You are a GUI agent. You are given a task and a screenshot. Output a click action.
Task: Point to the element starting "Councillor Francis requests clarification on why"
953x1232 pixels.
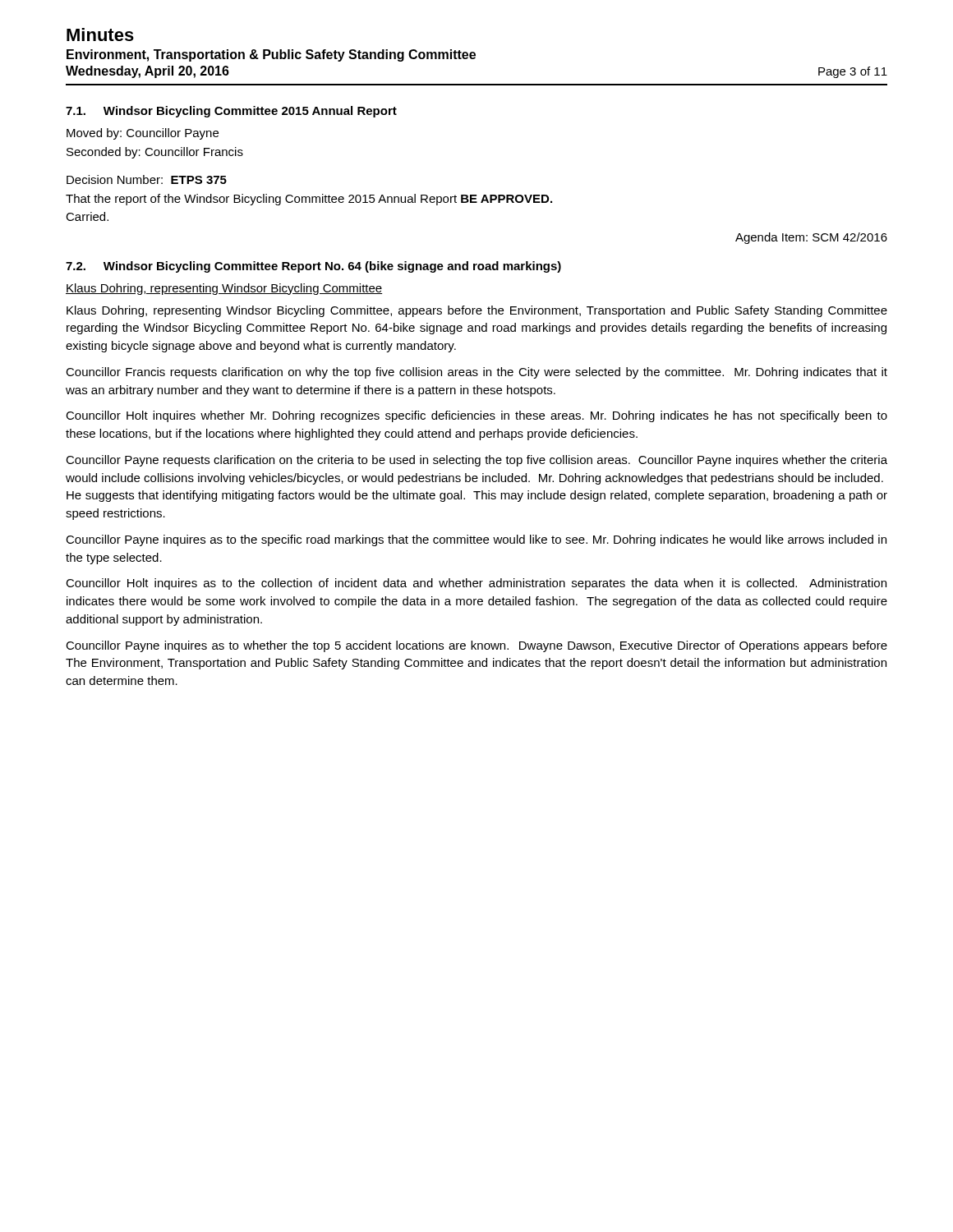(476, 380)
